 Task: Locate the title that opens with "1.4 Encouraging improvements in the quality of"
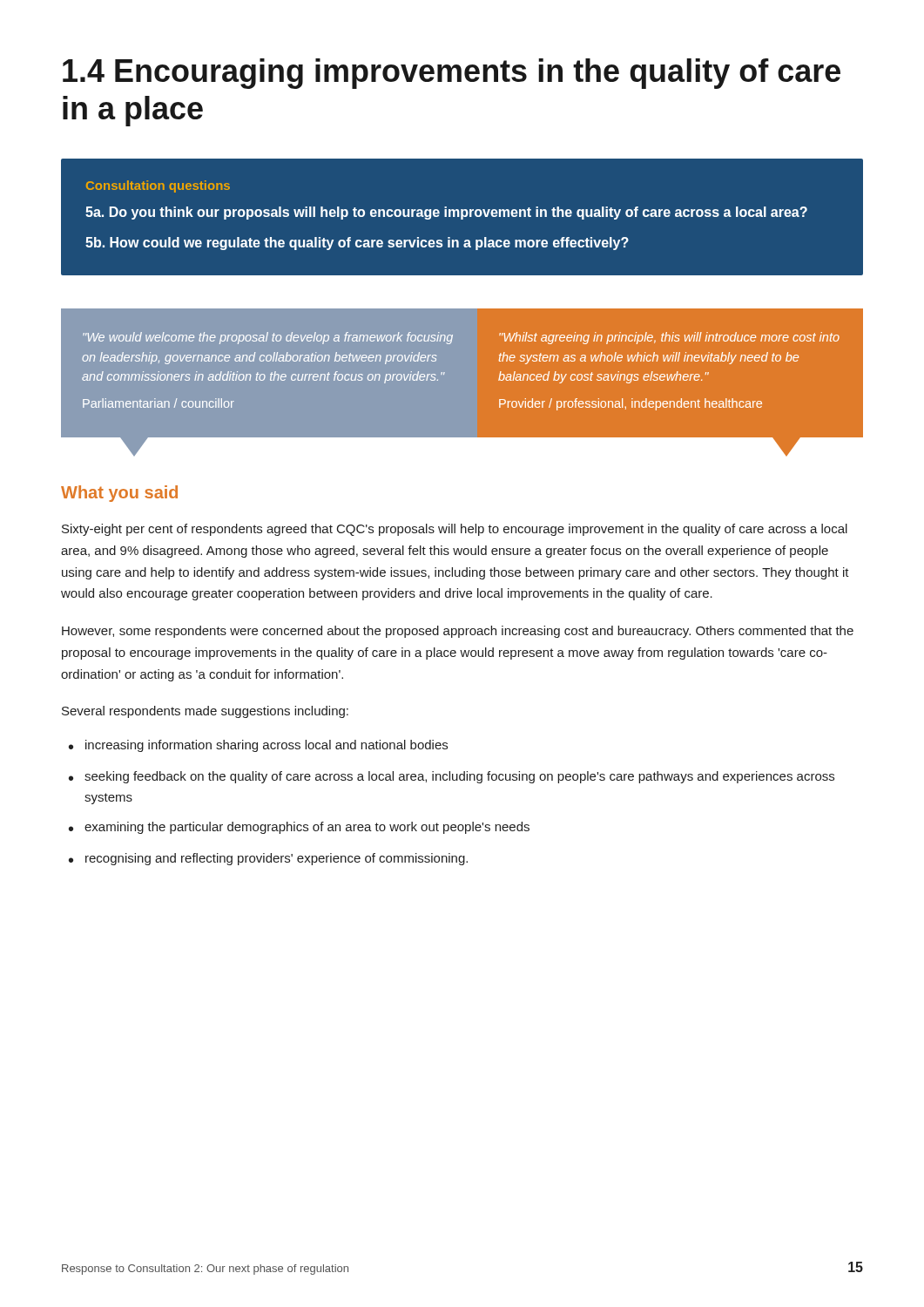[451, 90]
